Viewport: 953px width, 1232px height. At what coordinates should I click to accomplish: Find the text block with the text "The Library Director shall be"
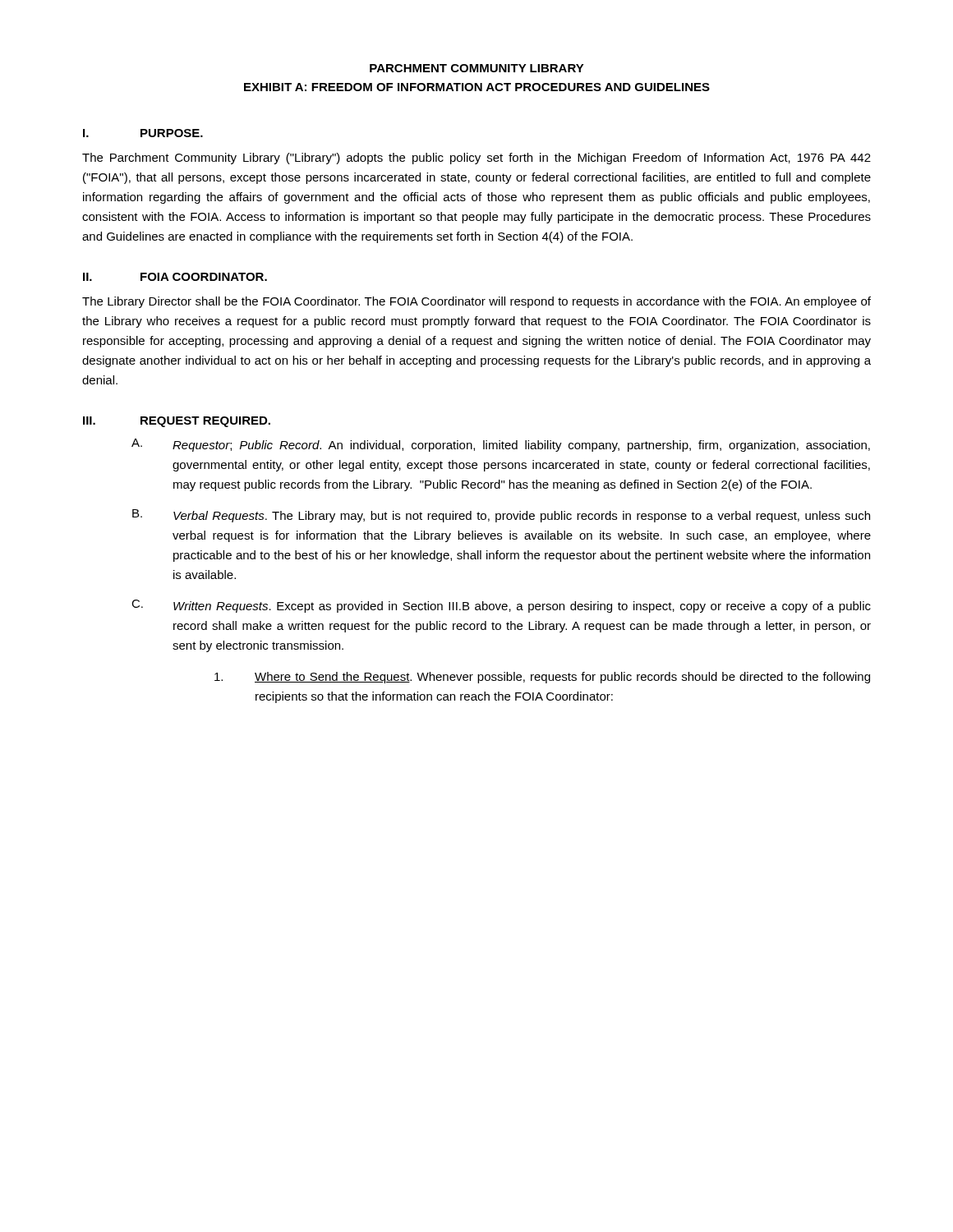(476, 340)
